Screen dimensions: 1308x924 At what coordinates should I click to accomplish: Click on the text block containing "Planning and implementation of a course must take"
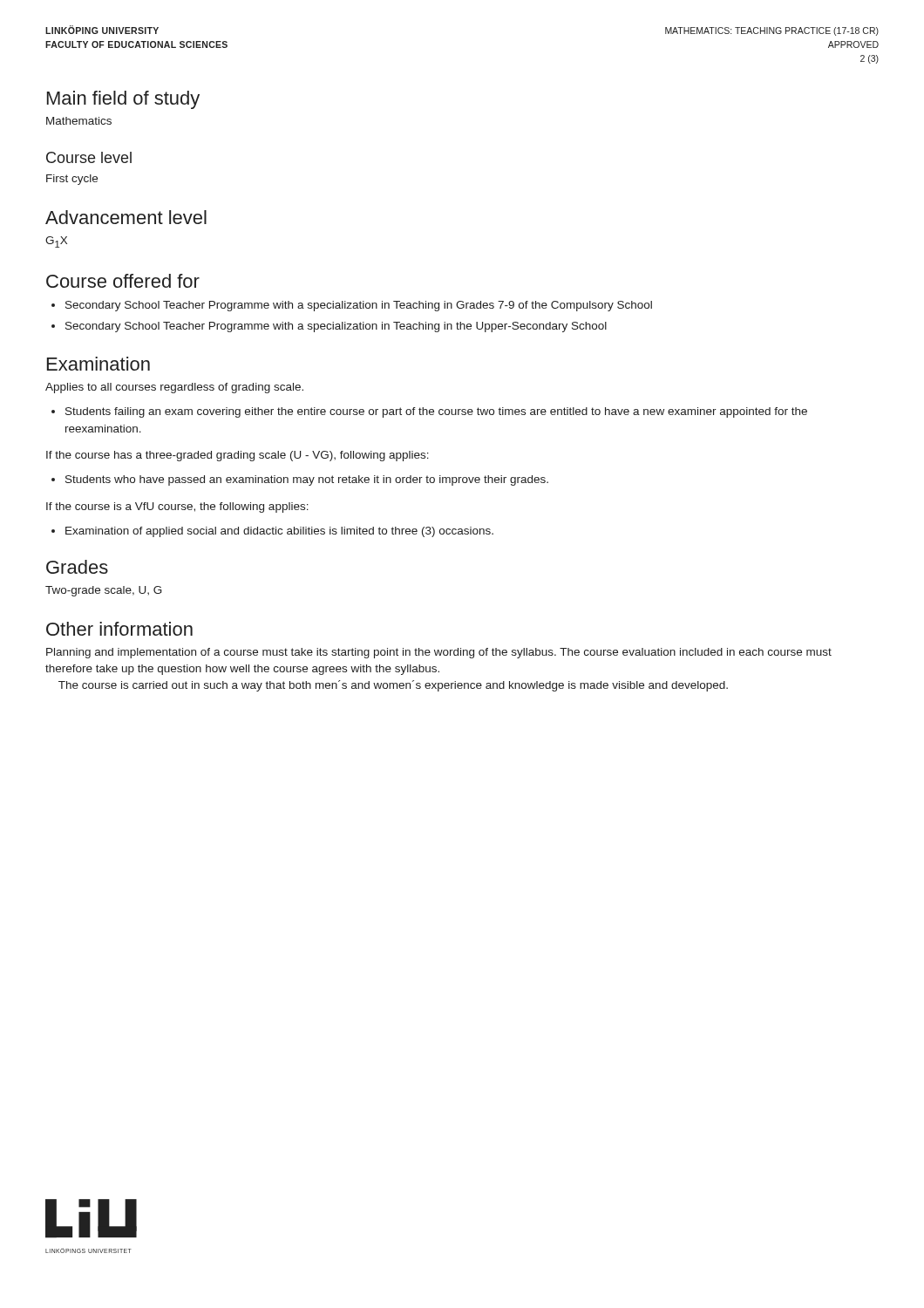[x=438, y=668]
